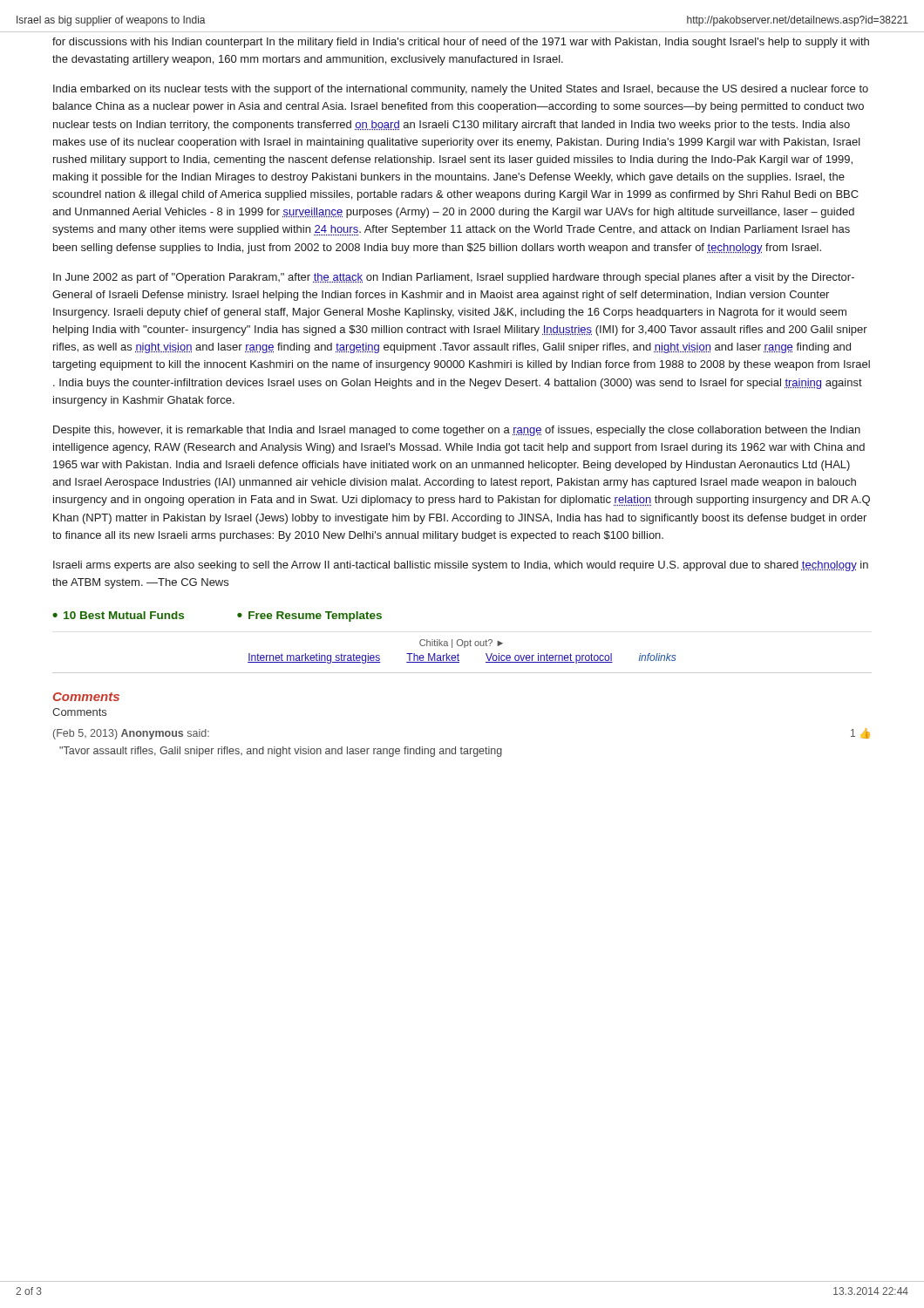Point to the text starting "Chitika | Opt out?"
924x1308 pixels.
click(462, 643)
